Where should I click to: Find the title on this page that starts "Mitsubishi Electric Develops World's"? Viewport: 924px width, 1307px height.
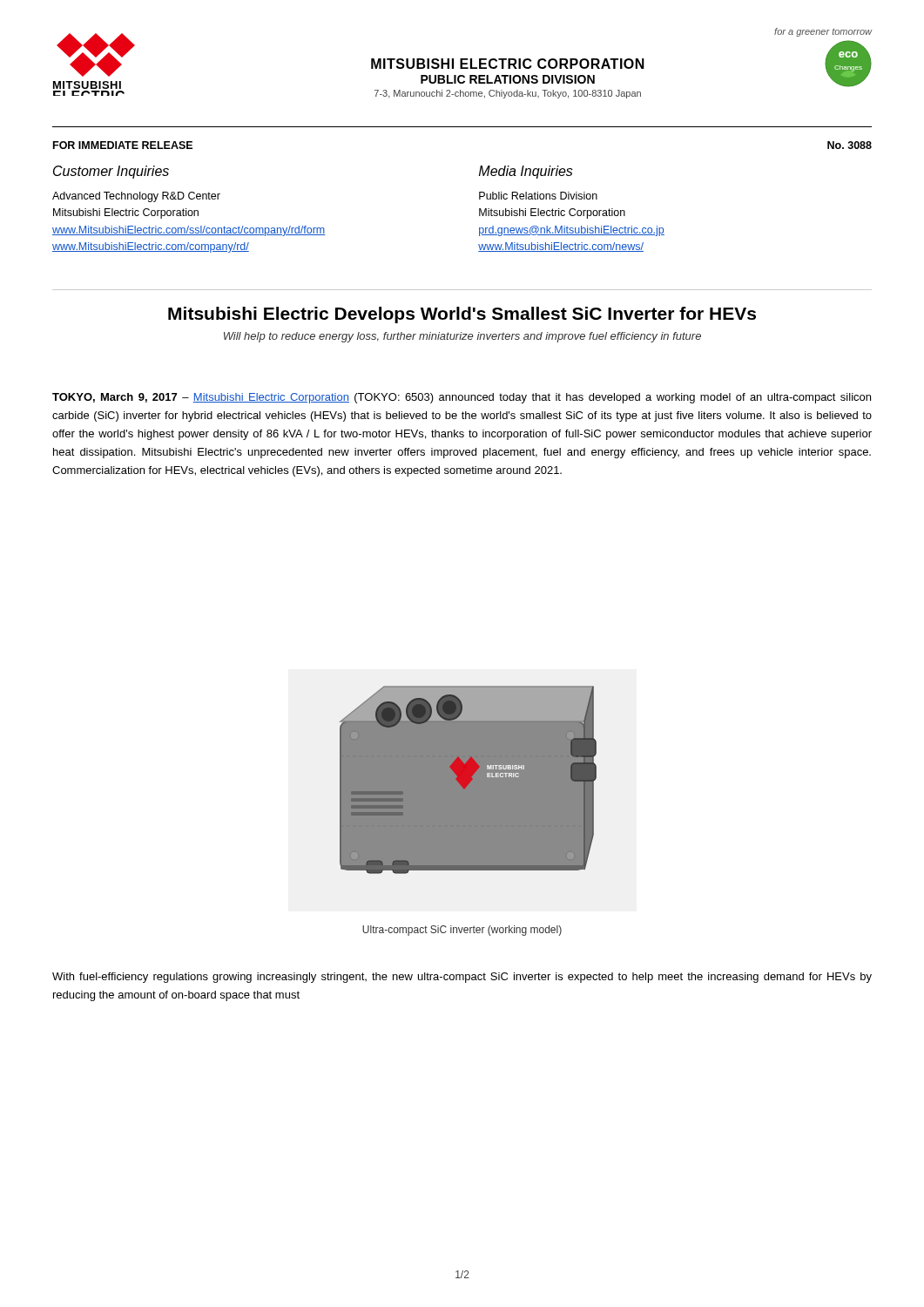[462, 313]
